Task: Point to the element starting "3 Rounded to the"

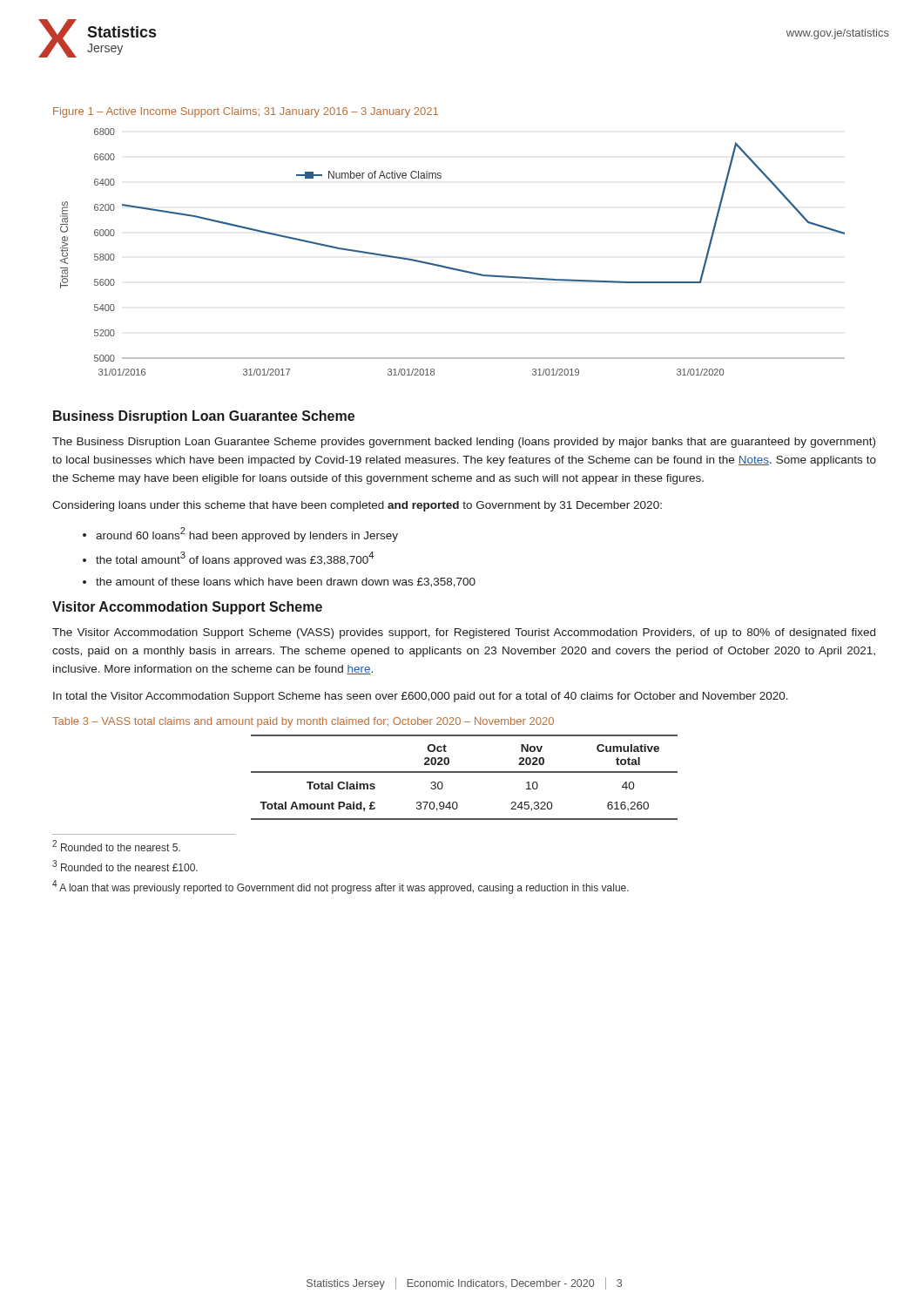Action: point(125,866)
